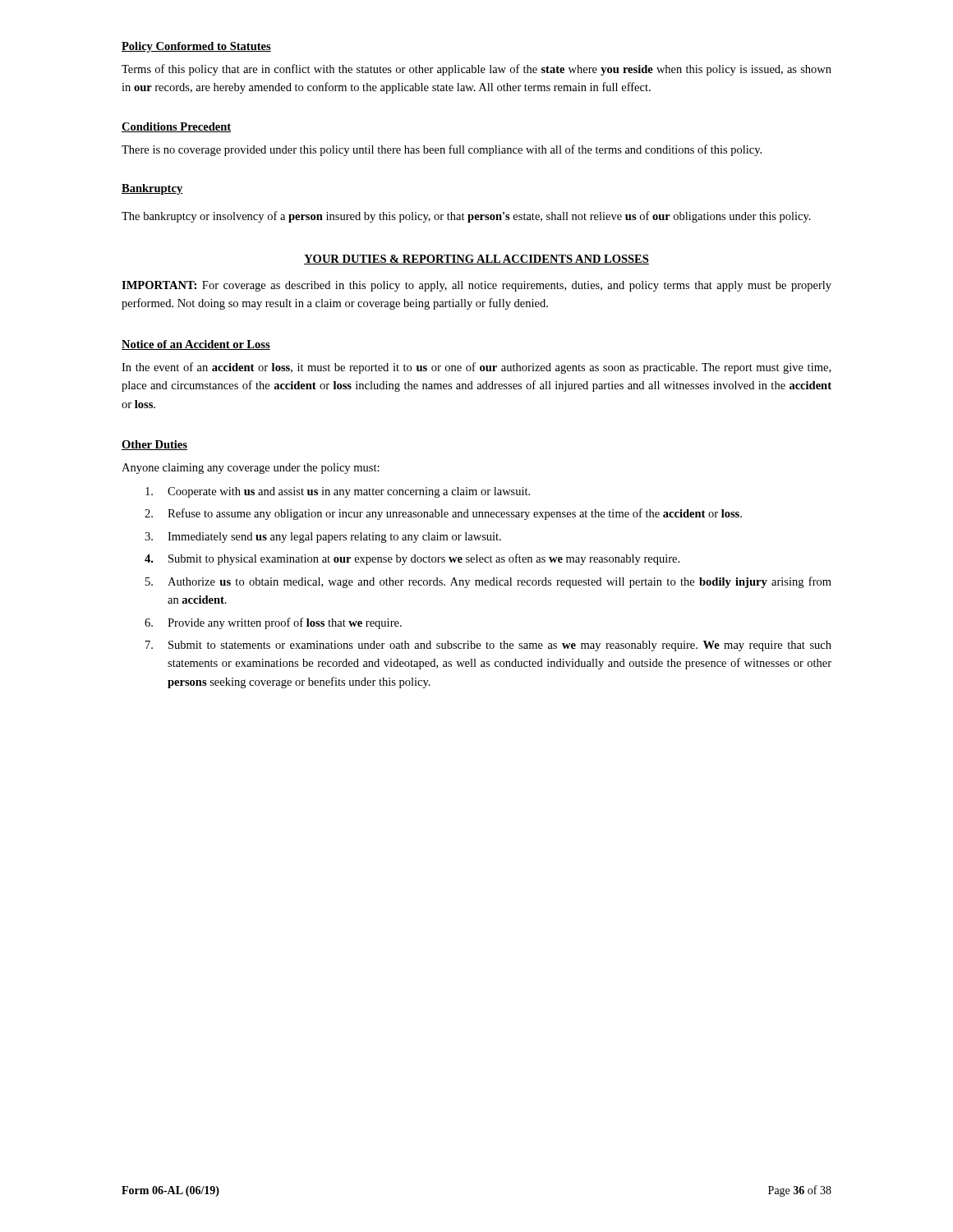Click on the section header containing "YOUR DUTIES &"
953x1232 pixels.
(x=476, y=259)
